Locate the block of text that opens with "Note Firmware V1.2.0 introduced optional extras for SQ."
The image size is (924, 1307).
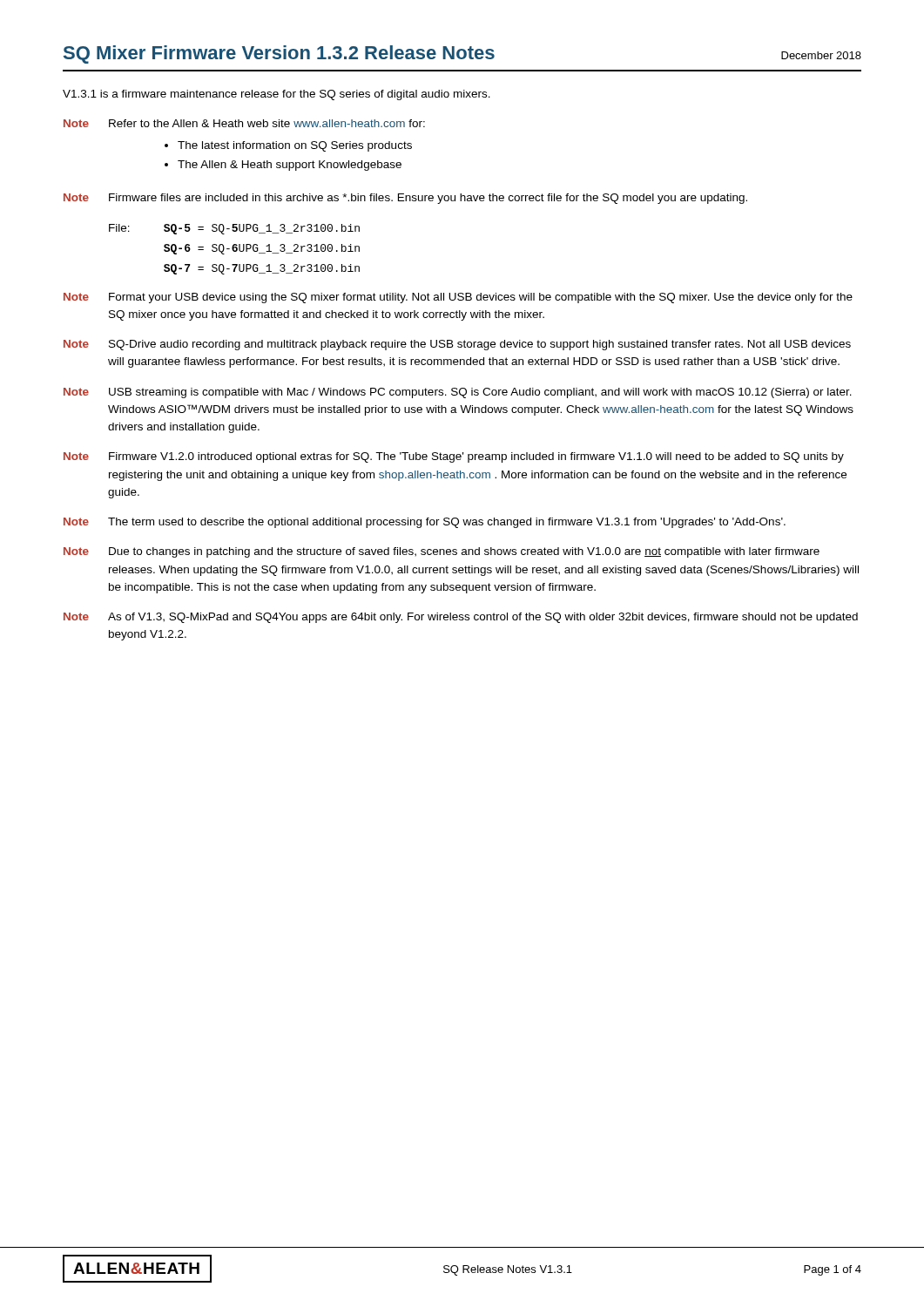462,475
